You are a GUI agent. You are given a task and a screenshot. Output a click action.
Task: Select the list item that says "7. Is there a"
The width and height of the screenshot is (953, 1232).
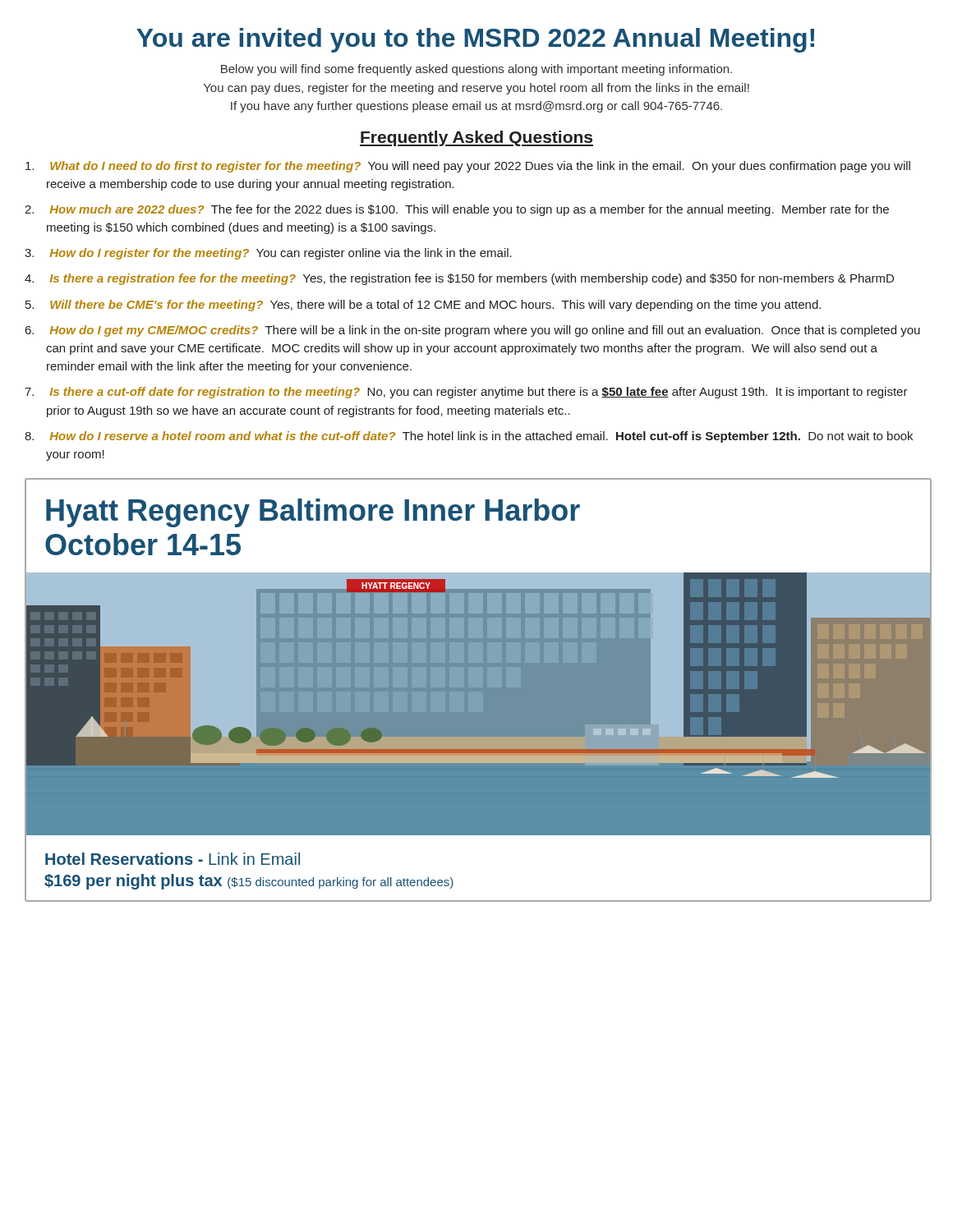click(x=476, y=401)
